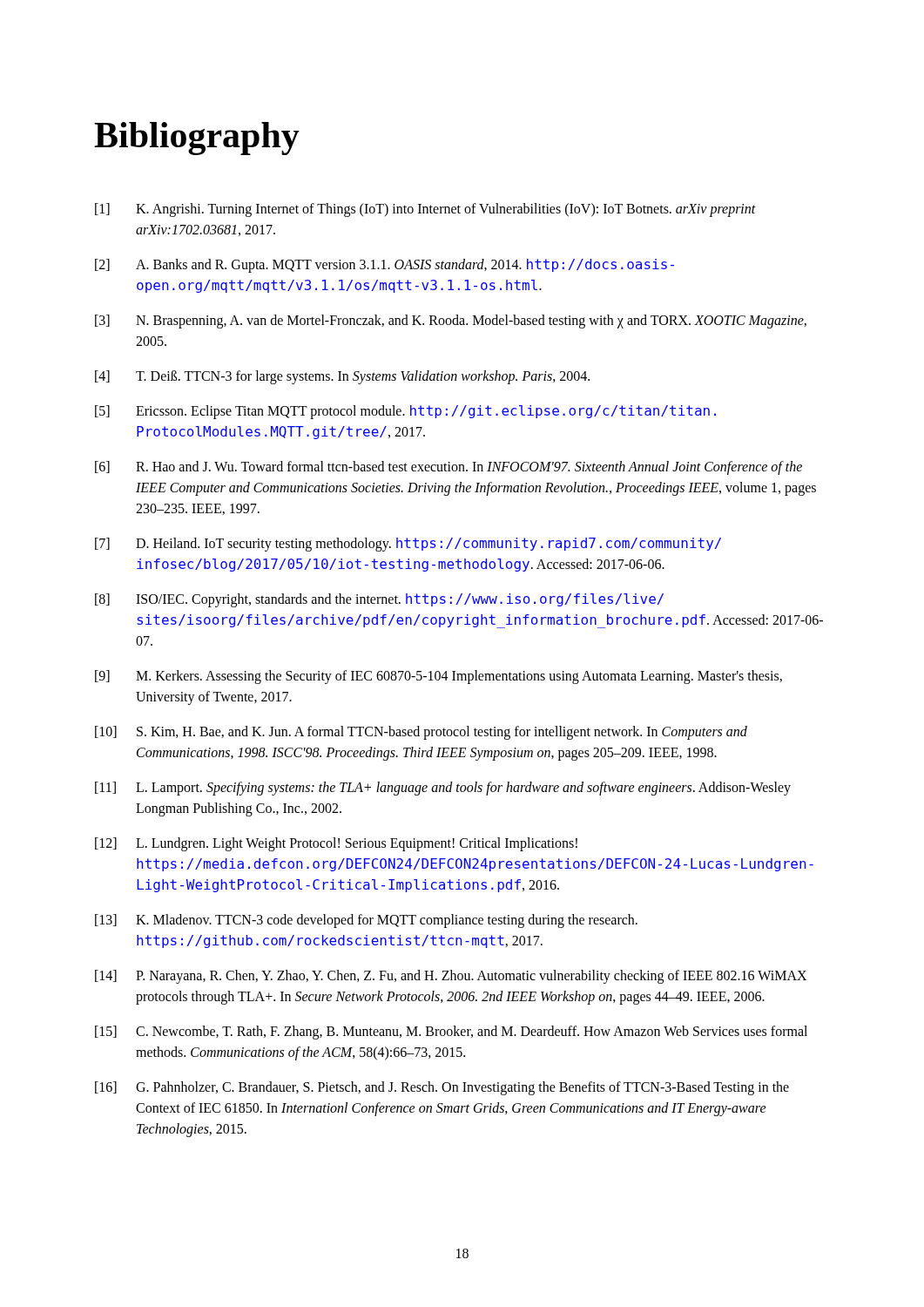Viewport: 924px width, 1307px height.
Task: Select the list item with the text "[14] P. Narayana,"
Action: coord(462,987)
